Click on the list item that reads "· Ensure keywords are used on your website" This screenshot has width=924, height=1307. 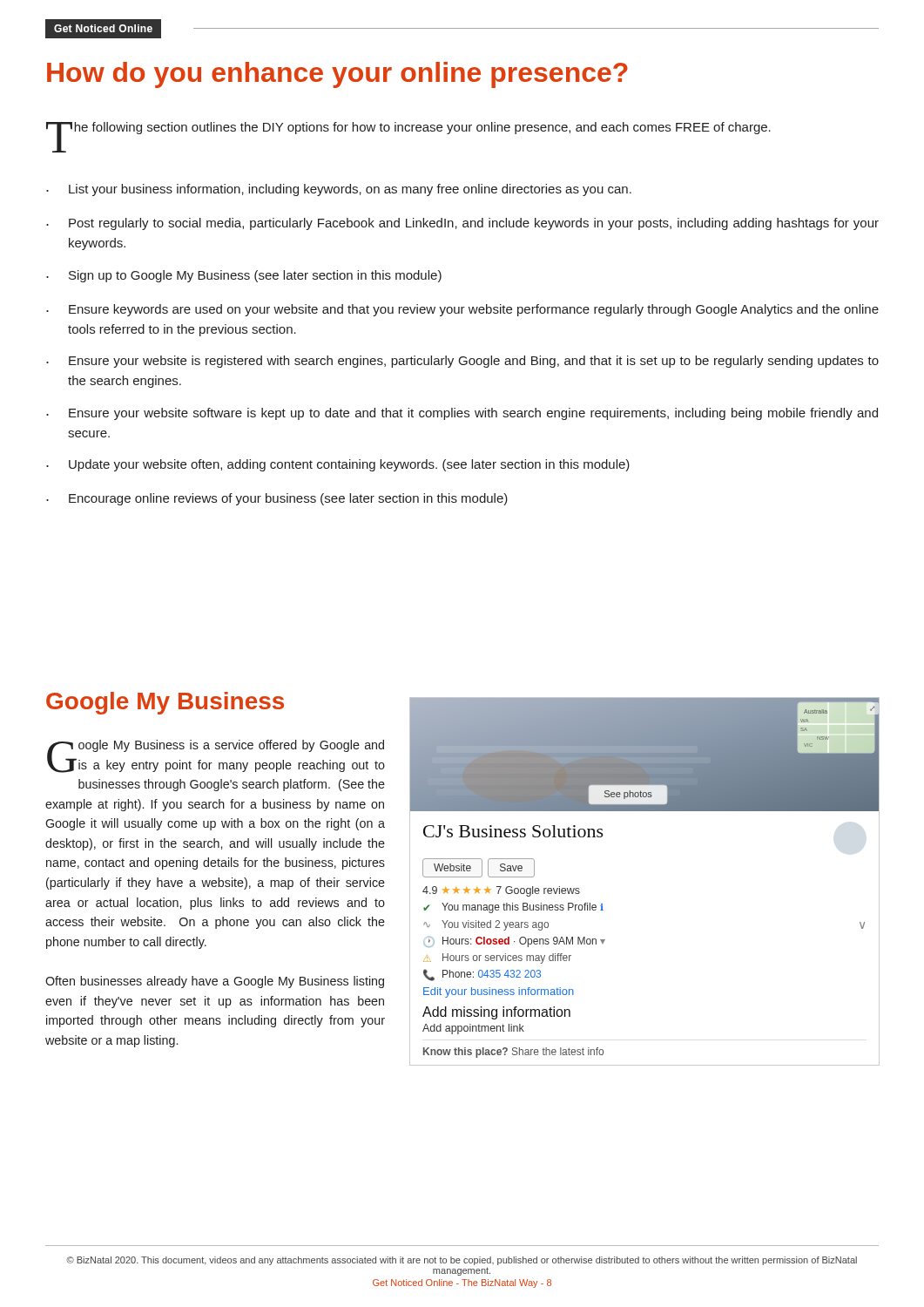click(x=462, y=319)
